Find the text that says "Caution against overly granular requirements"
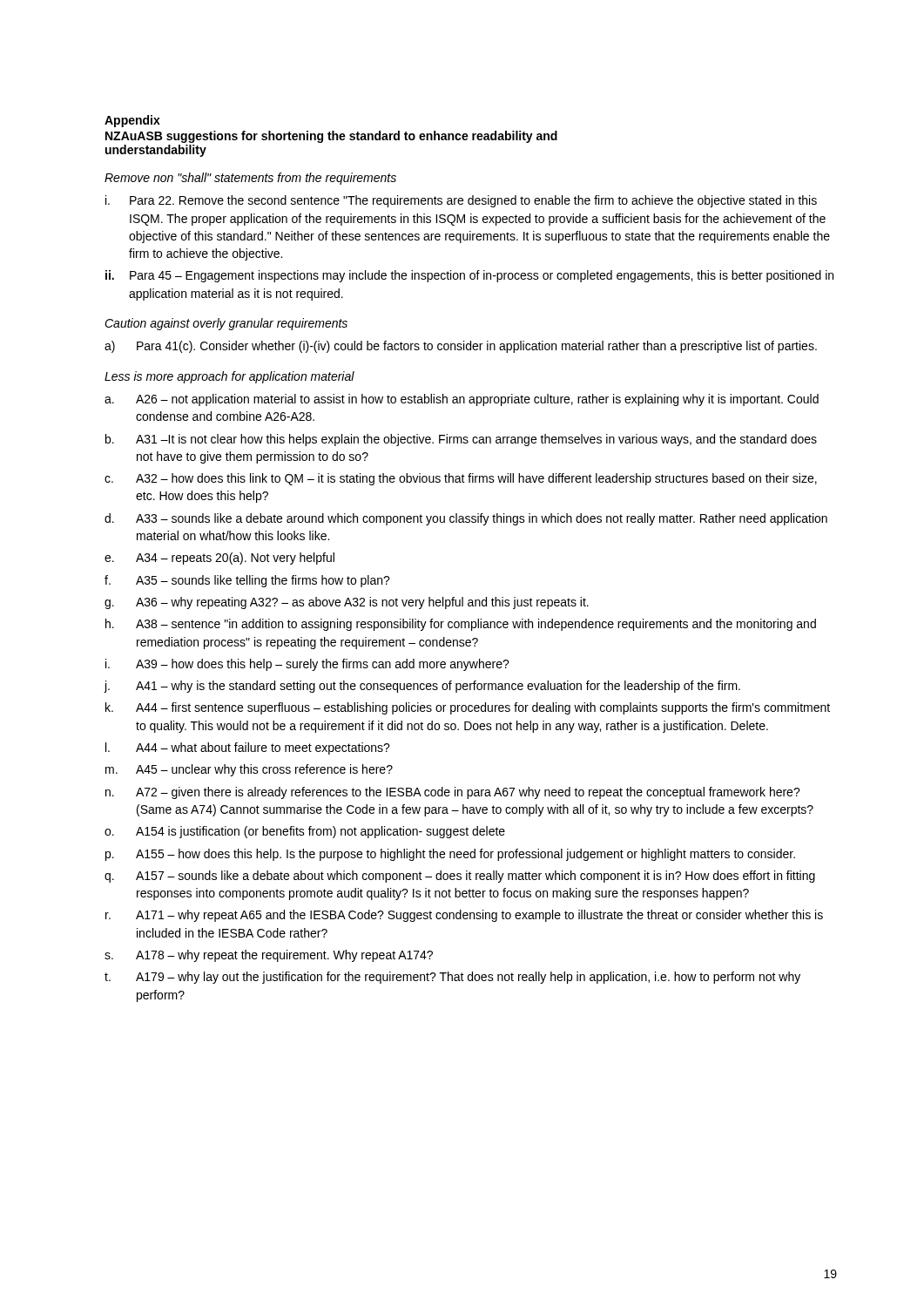 click(226, 323)
